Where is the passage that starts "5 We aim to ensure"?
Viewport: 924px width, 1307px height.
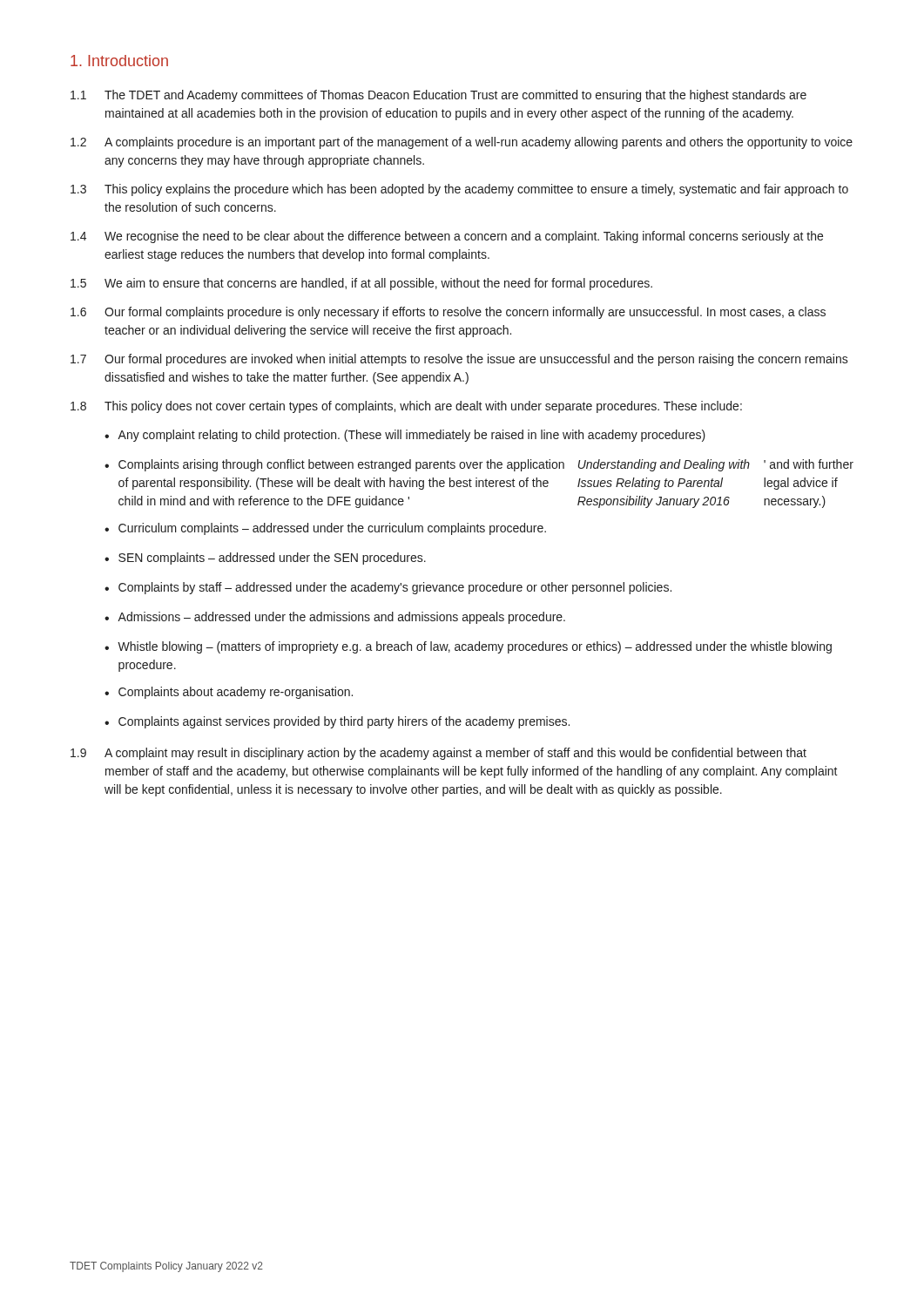point(462,284)
